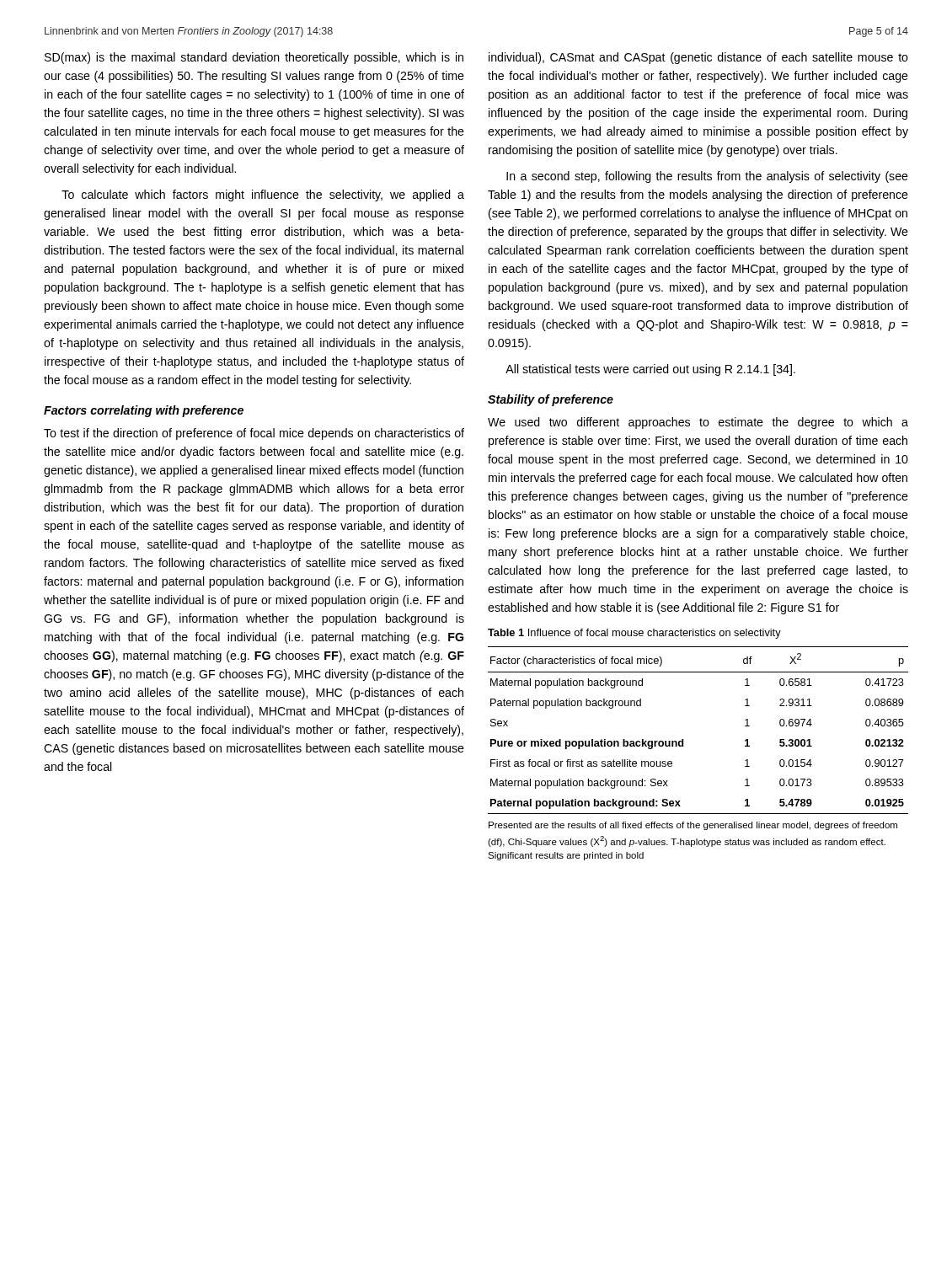Point to the passage starting "To test if the direction of preference"

click(x=254, y=600)
